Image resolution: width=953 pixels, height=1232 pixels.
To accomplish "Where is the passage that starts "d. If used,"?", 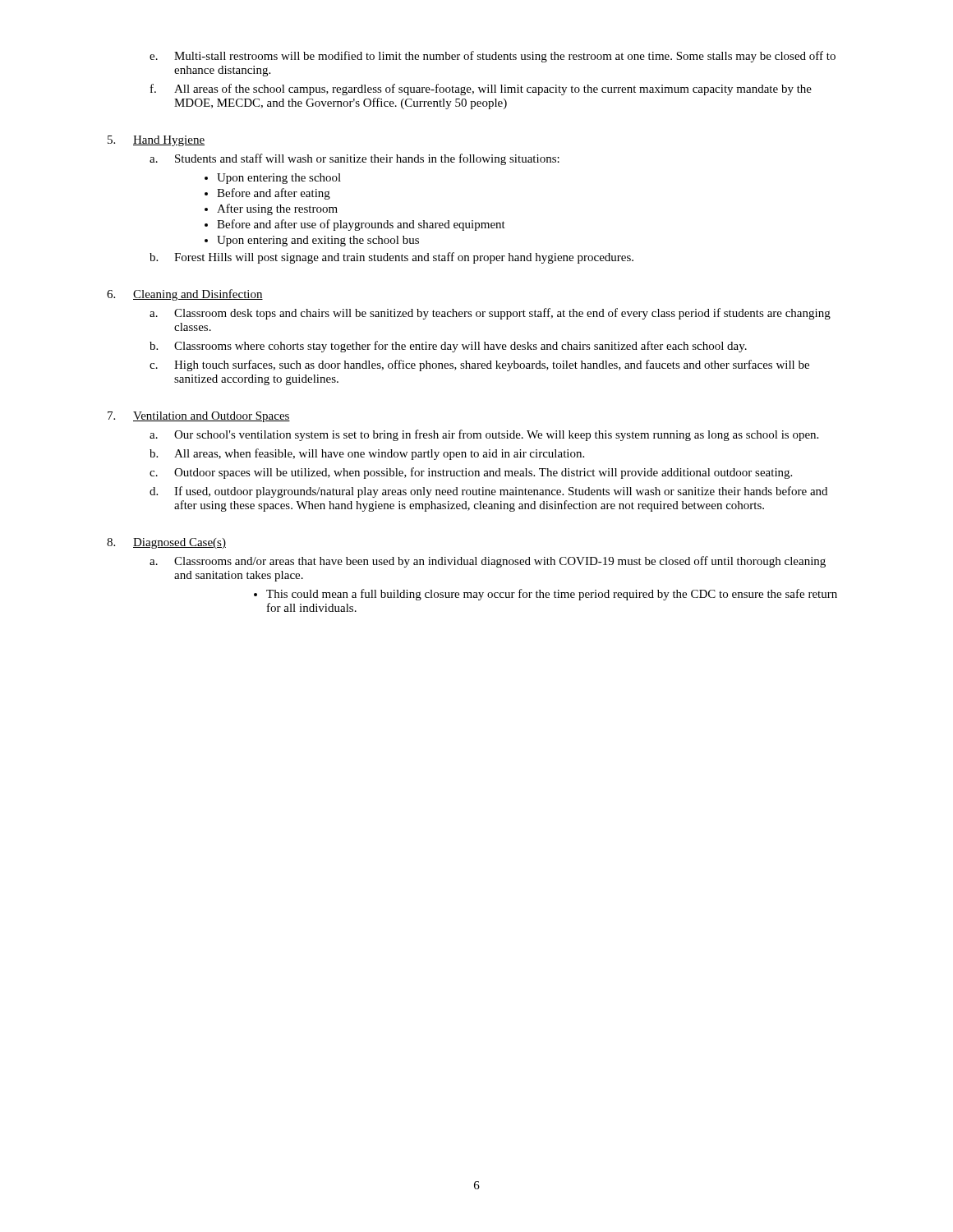I will [x=498, y=499].
